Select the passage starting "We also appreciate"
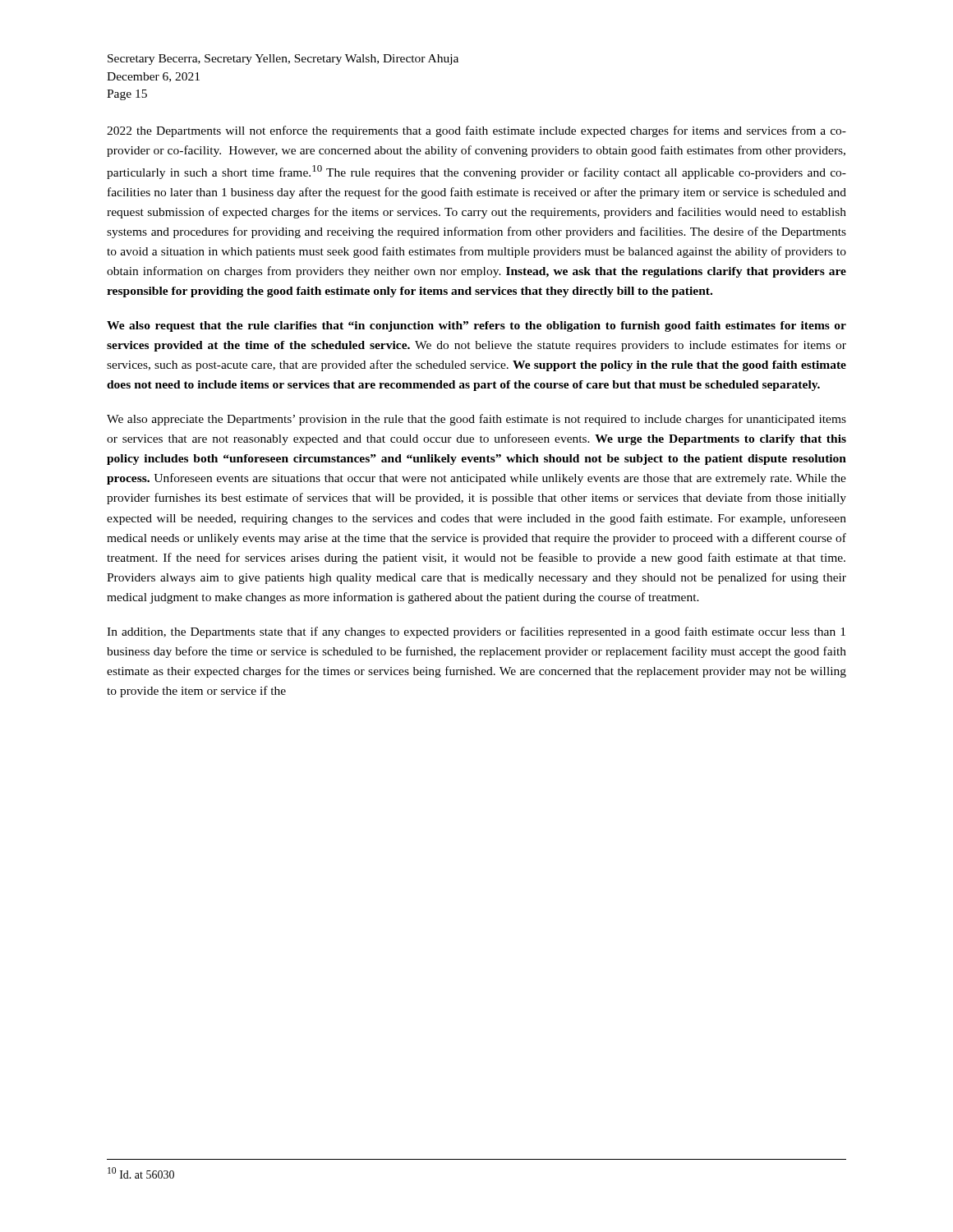This screenshot has width=953, height=1232. coord(476,508)
